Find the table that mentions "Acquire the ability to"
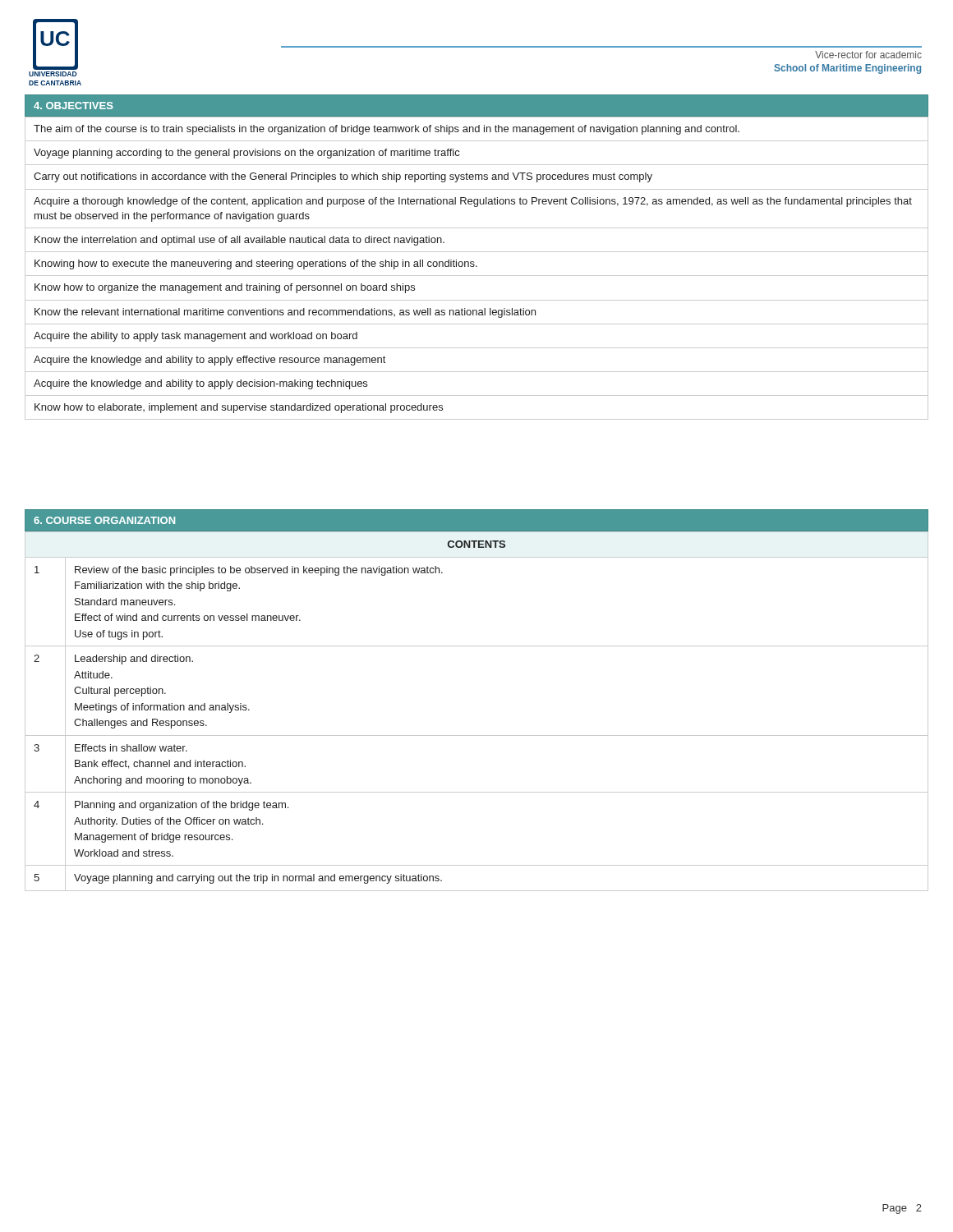Screen dimensions: 1232x953 pos(476,268)
